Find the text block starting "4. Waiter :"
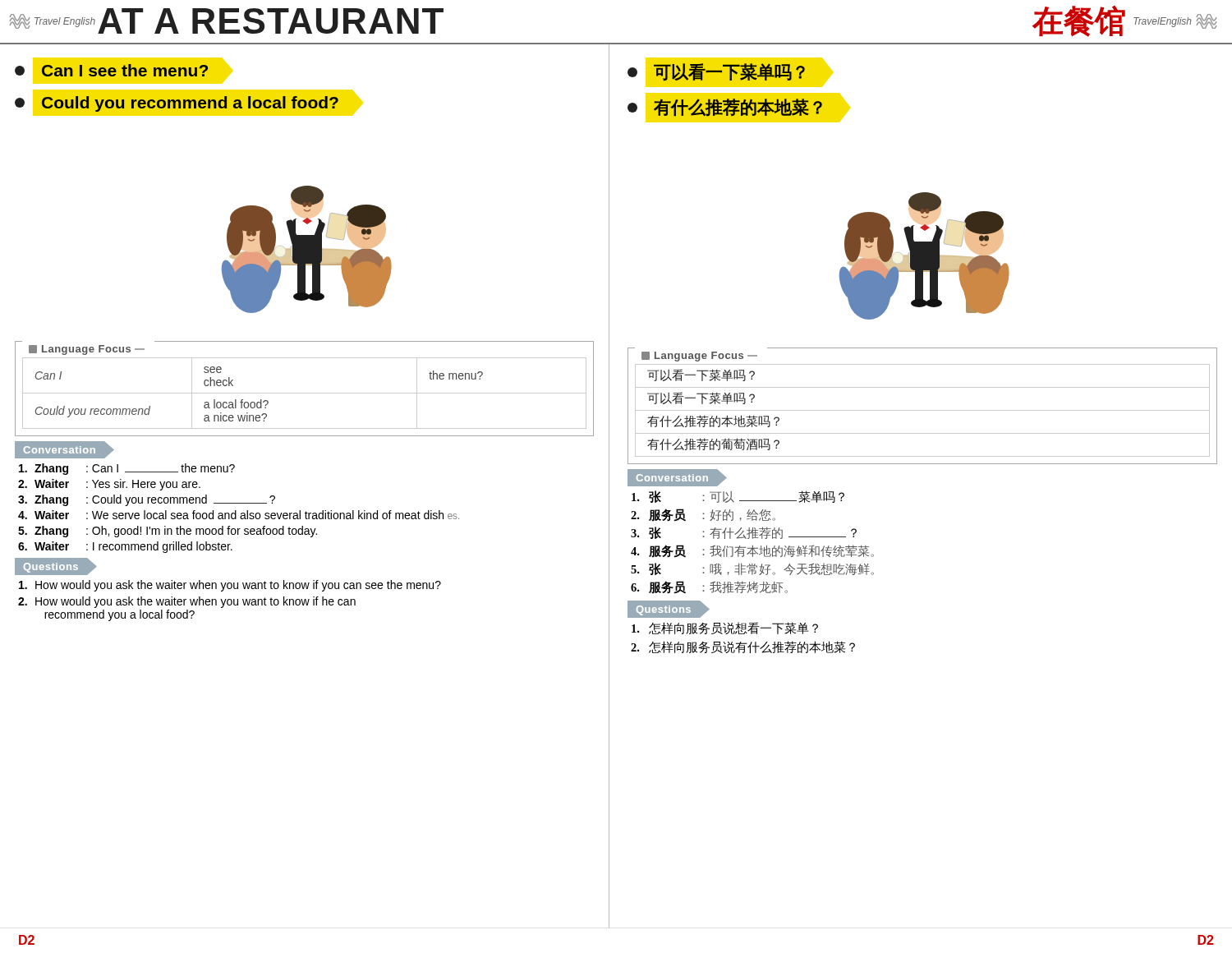 [239, 515]
